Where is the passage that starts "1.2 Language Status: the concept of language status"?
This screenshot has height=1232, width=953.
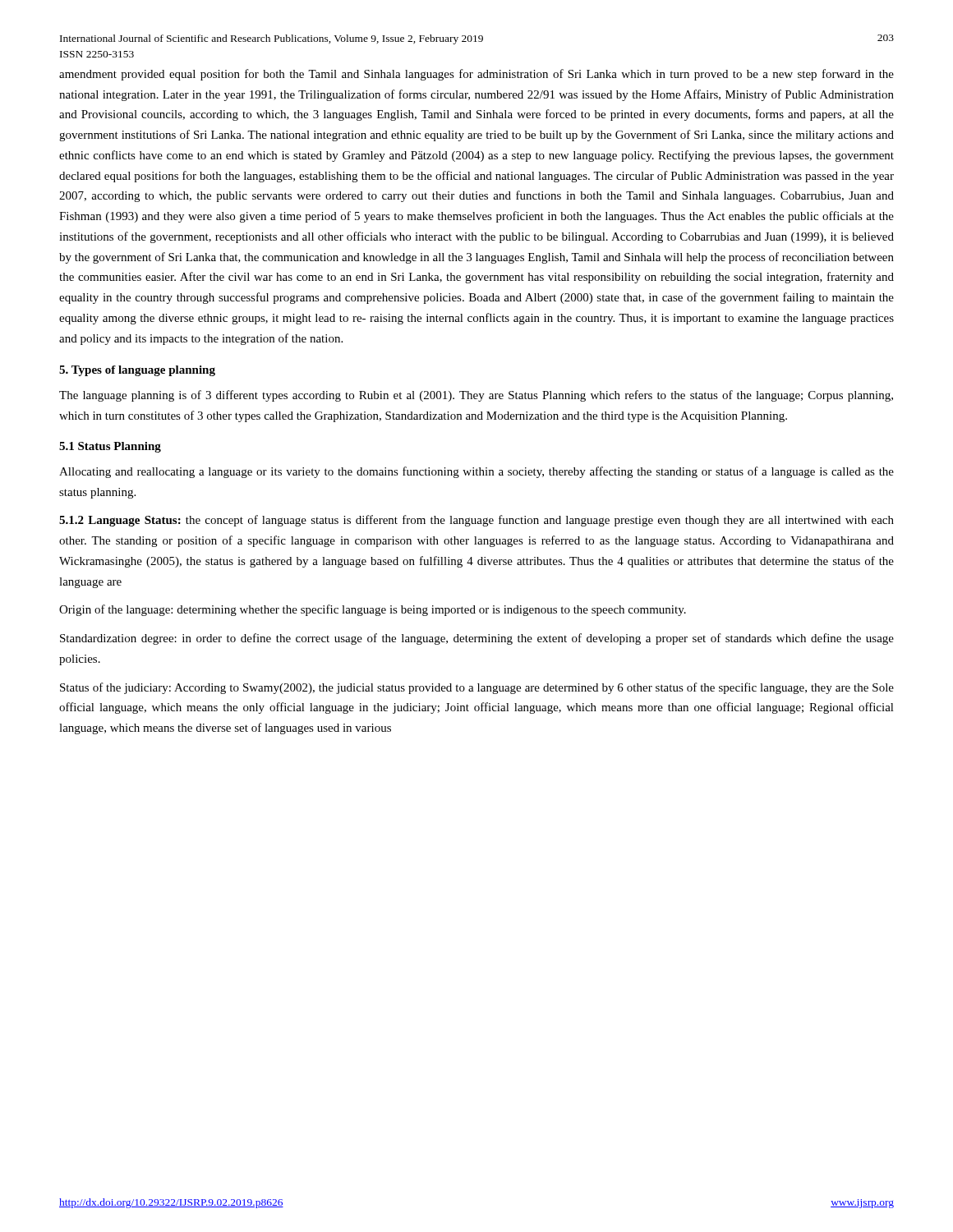[476, 551]
